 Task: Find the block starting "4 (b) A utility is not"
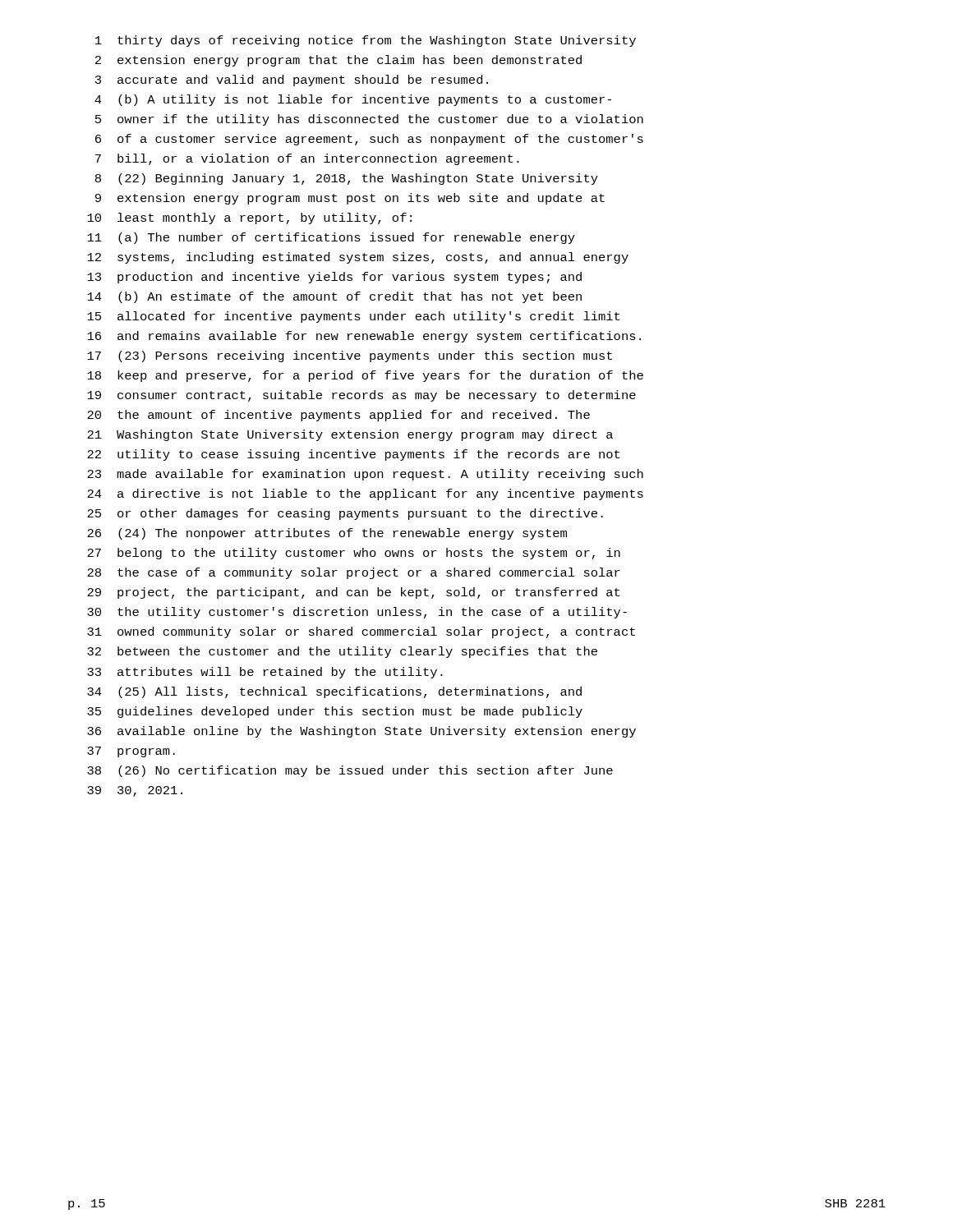point(476,130)
